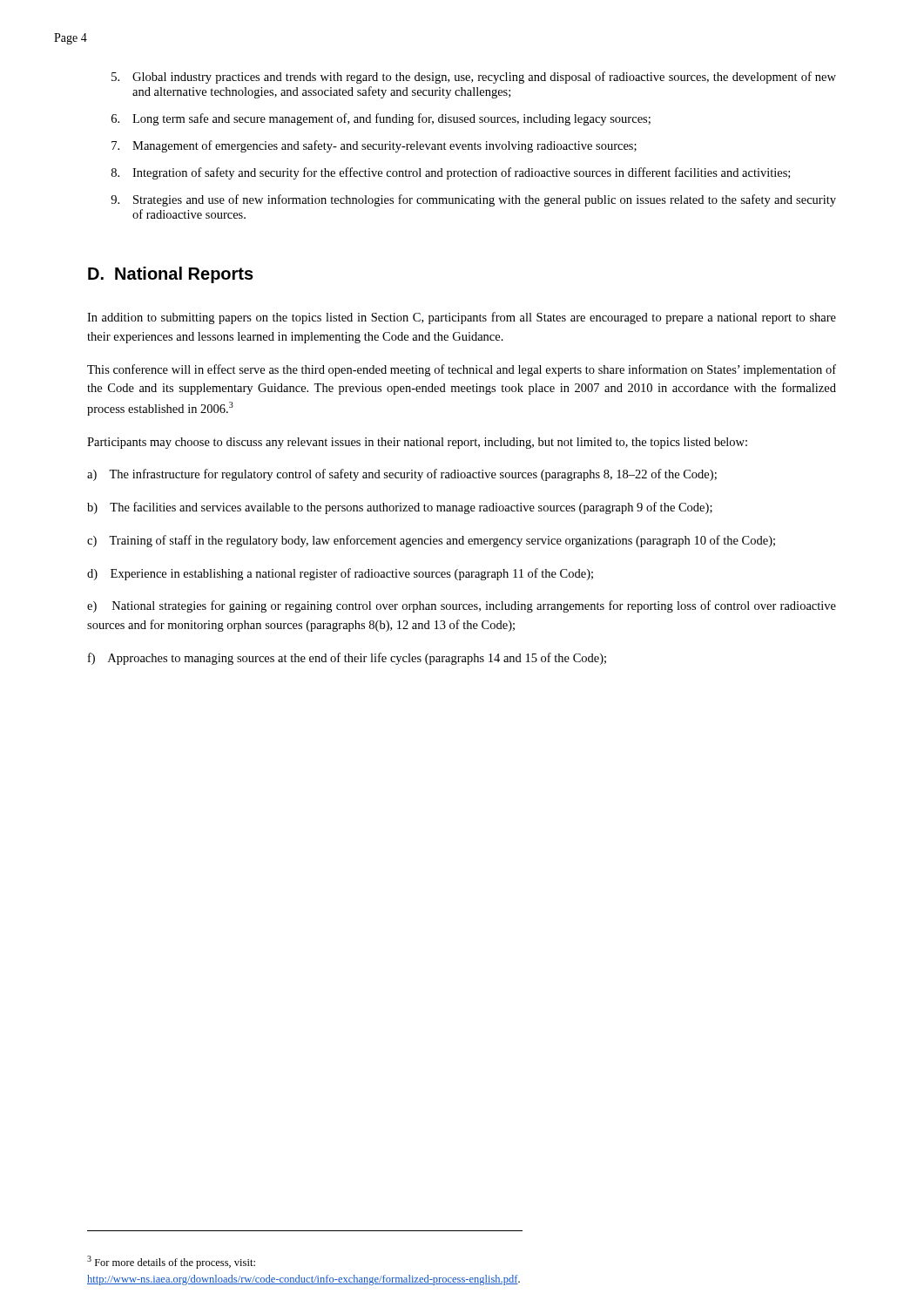Image resolution: width=924 pixels, height=1307 pixels.
Task: Click the passage that begins "e) National strategies for gaining or"
Action: [462, 615]
